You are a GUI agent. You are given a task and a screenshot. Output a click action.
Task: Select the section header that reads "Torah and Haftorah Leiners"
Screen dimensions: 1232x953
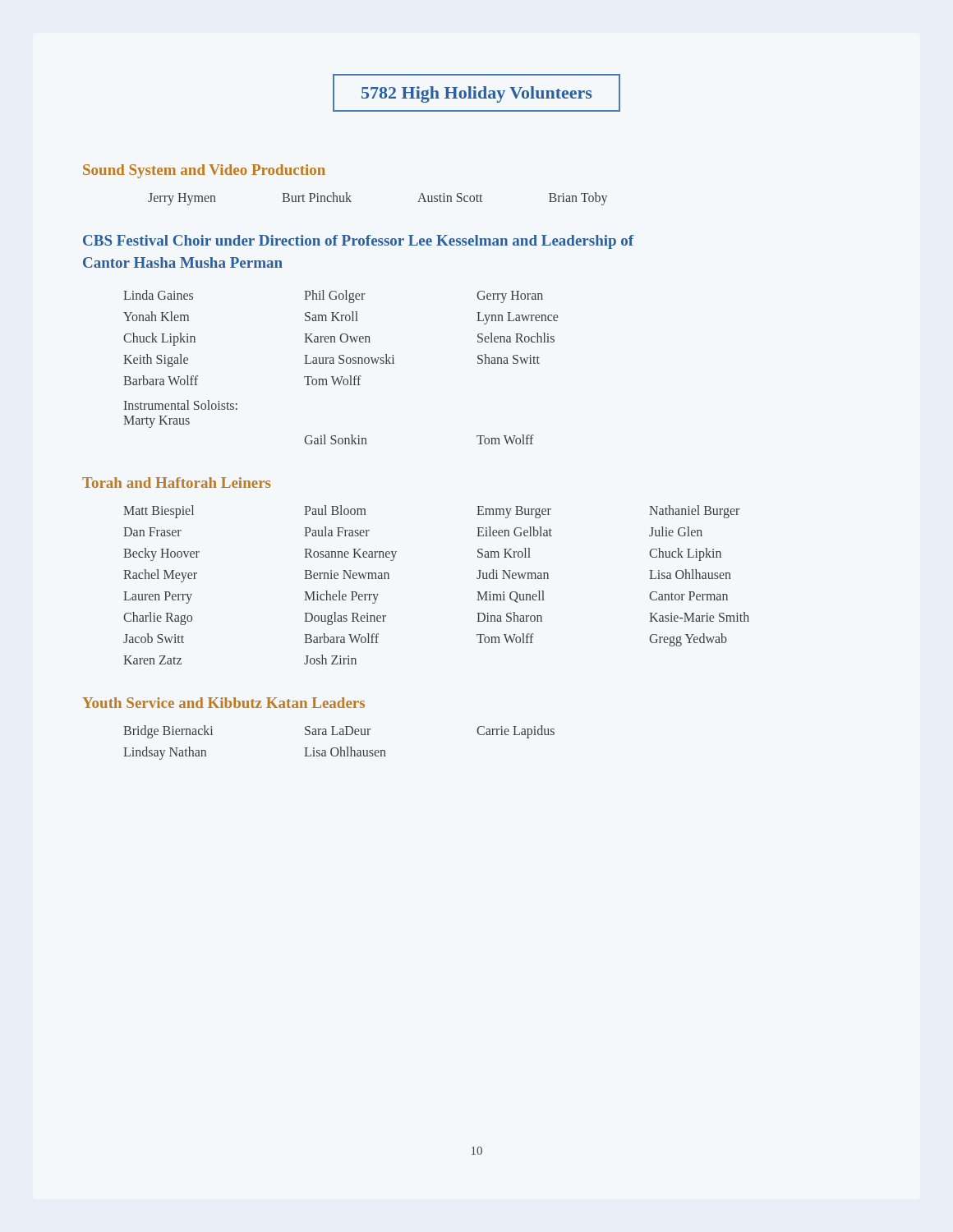click(x=177, y=483)
